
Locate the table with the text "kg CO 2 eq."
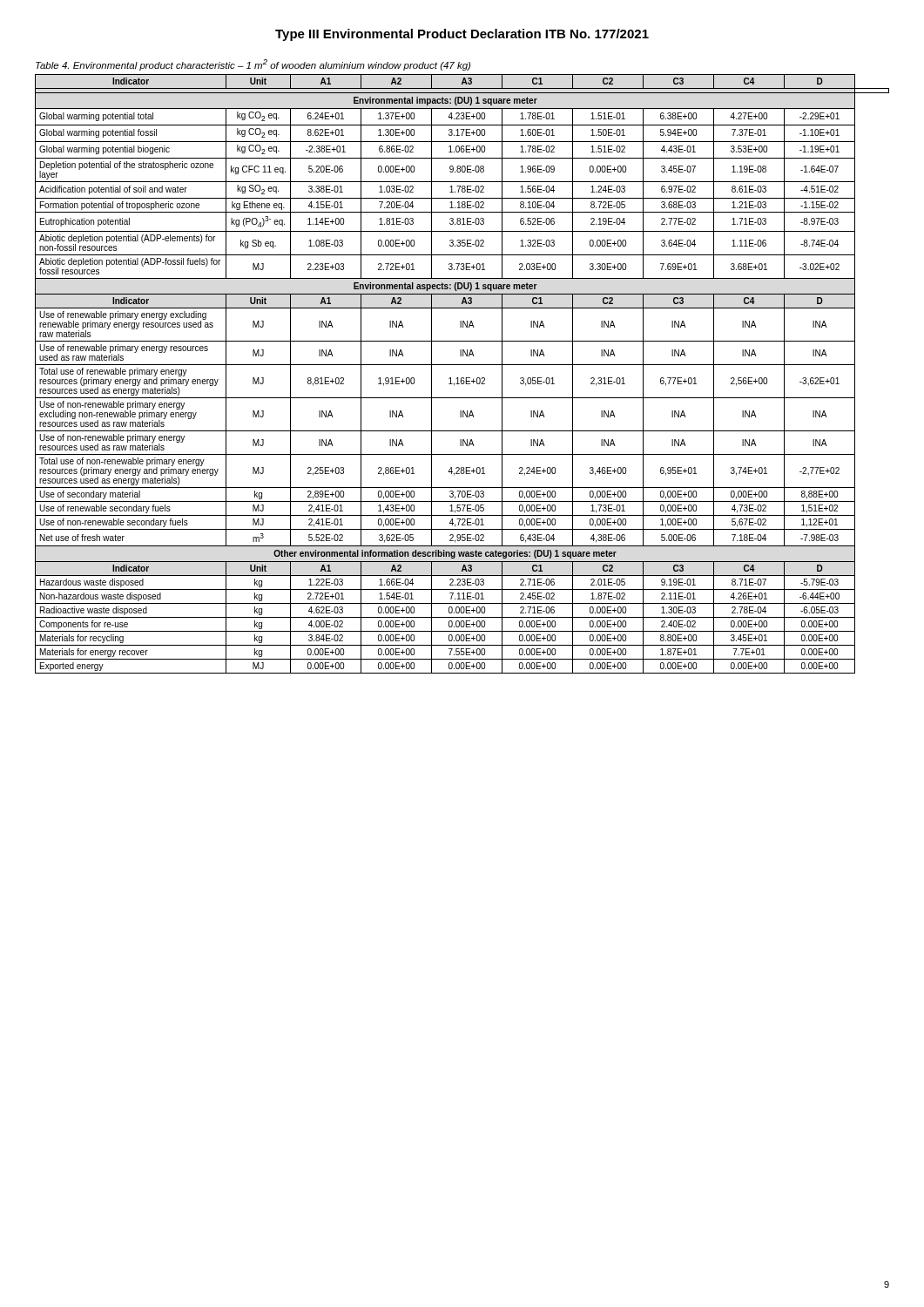pos(462,374)
